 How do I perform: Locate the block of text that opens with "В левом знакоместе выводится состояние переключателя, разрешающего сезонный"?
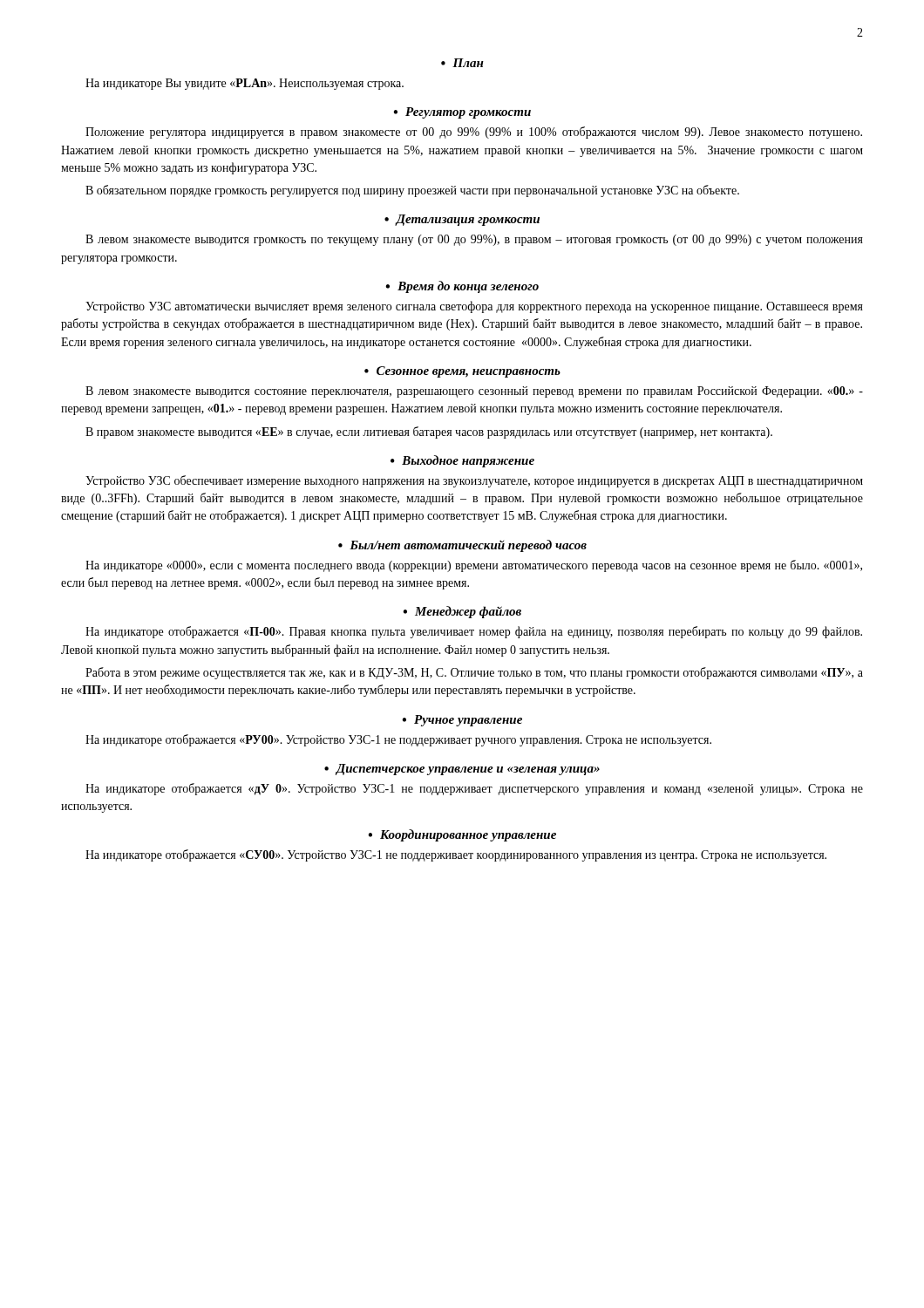pos(462,400)
